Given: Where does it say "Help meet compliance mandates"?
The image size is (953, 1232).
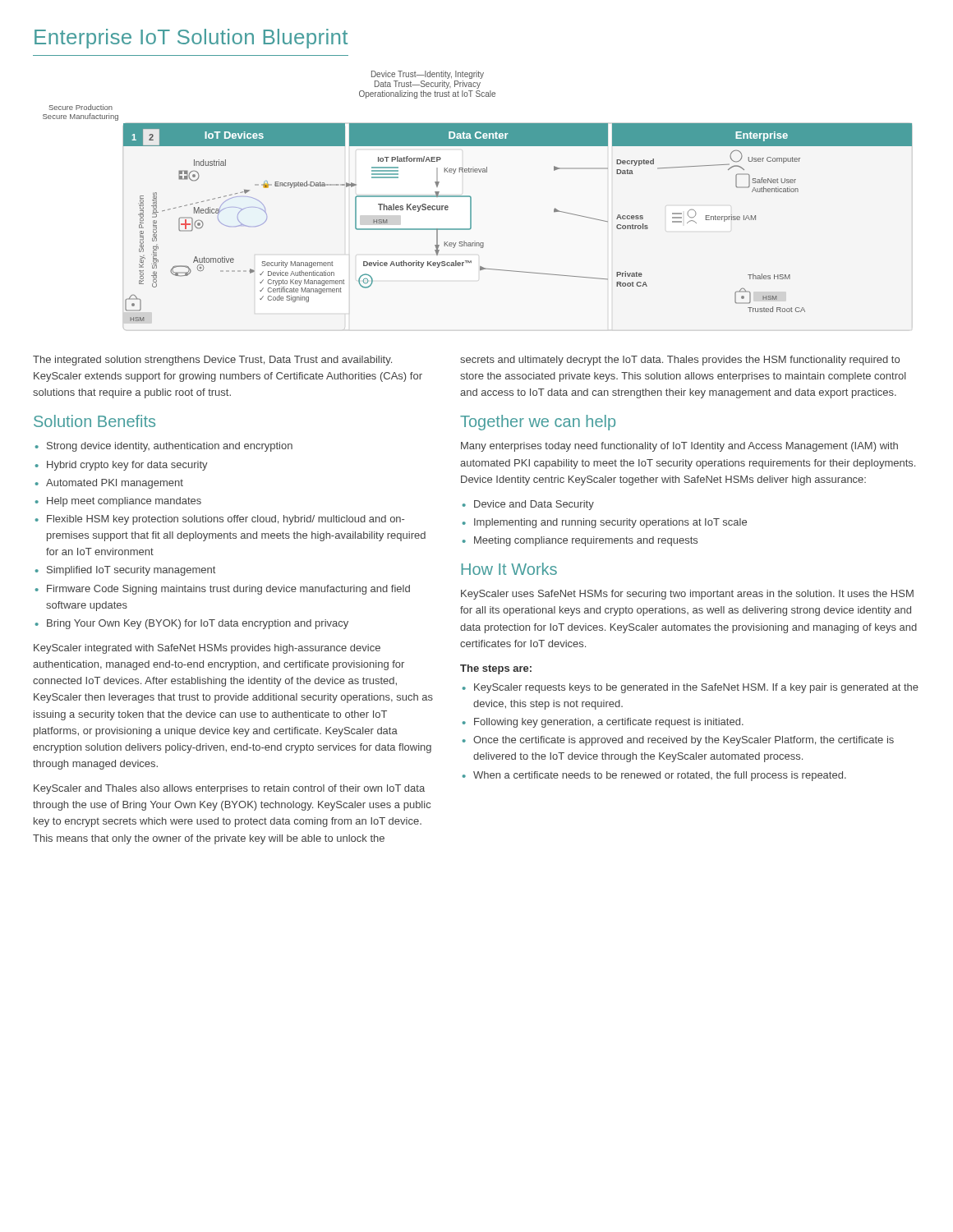Looking at the screenshot, I should coord(124,500).
